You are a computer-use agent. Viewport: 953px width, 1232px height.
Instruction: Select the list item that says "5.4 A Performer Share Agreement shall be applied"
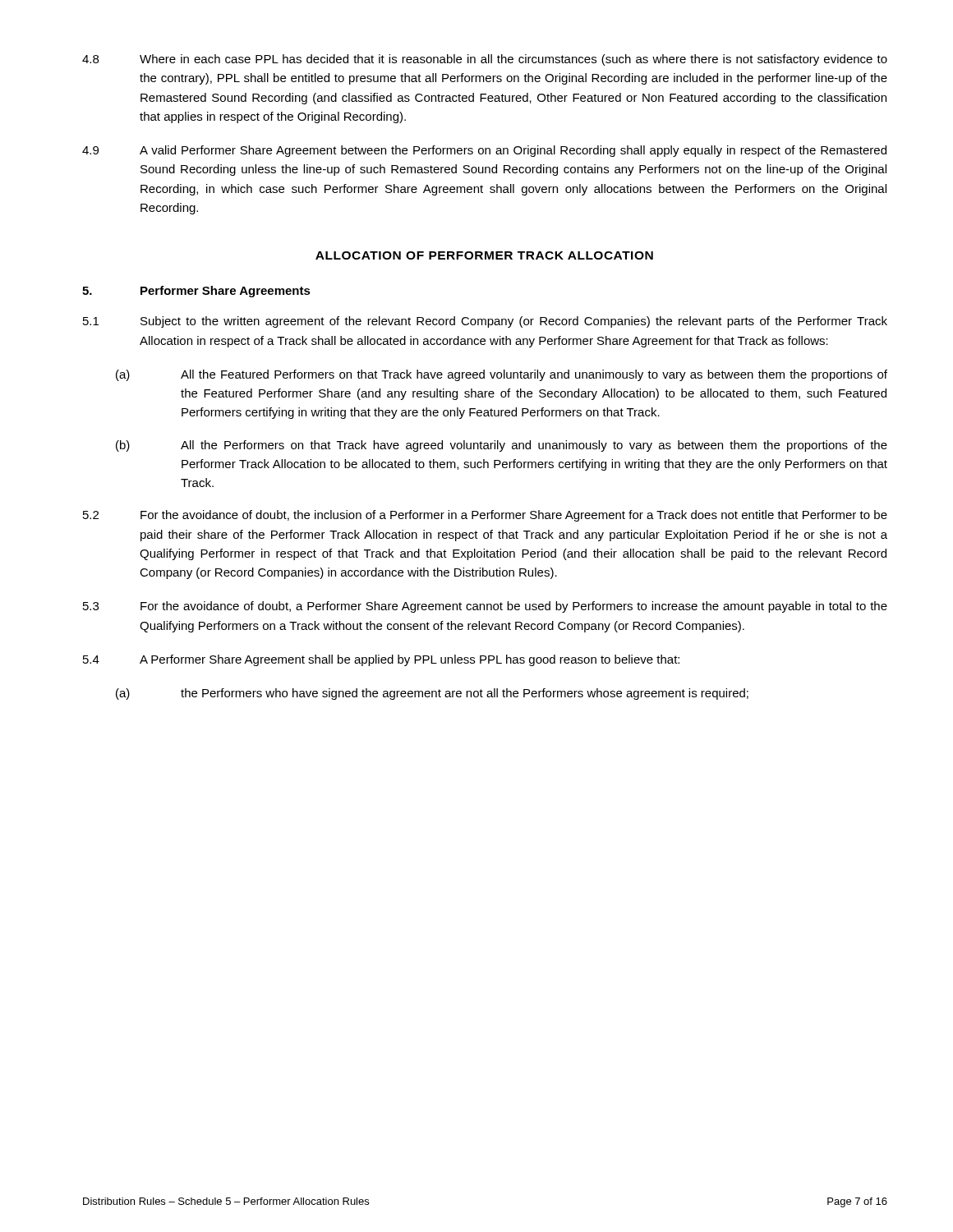pos(485,659)
